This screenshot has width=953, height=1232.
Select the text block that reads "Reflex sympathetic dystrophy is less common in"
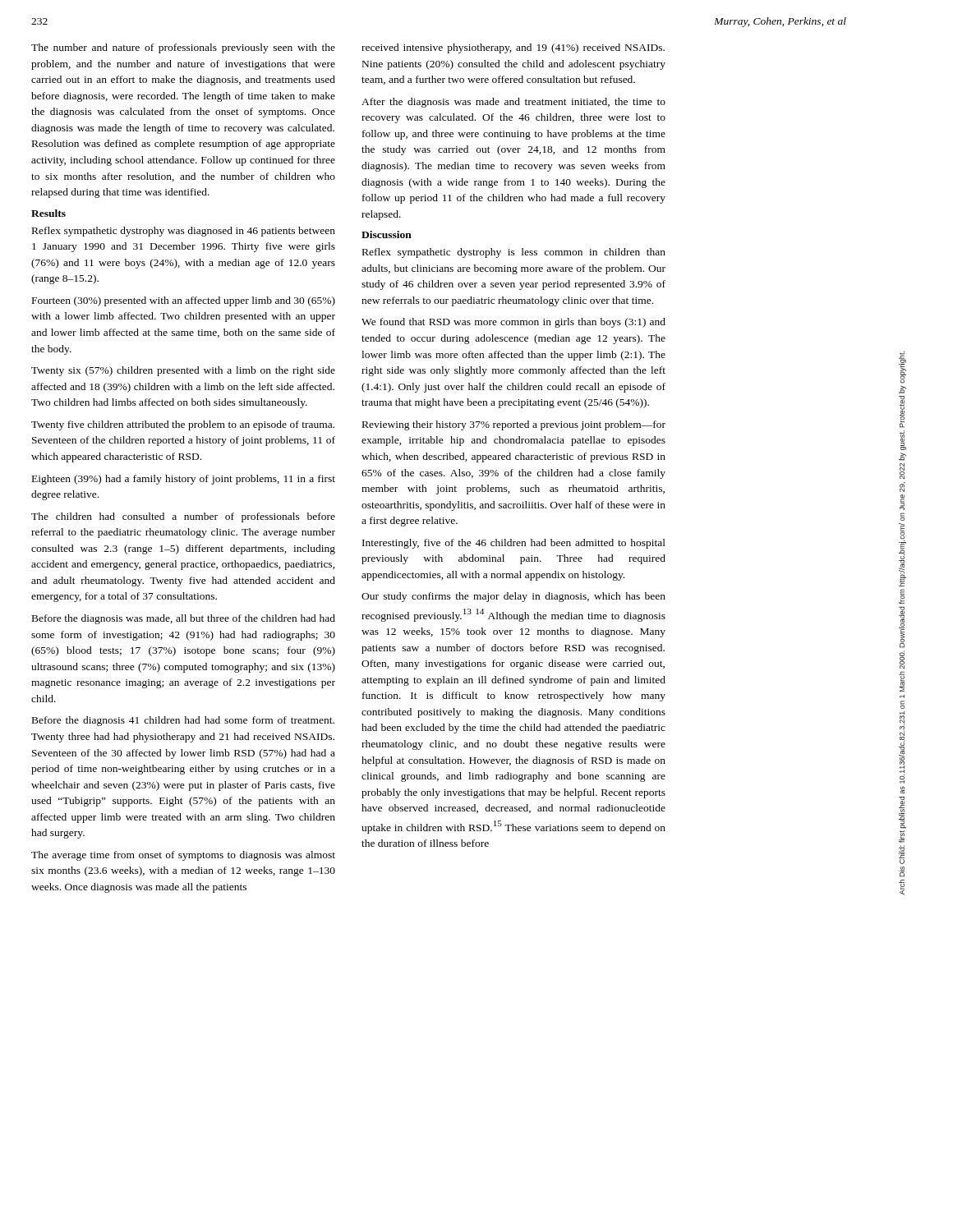(513, 276)
